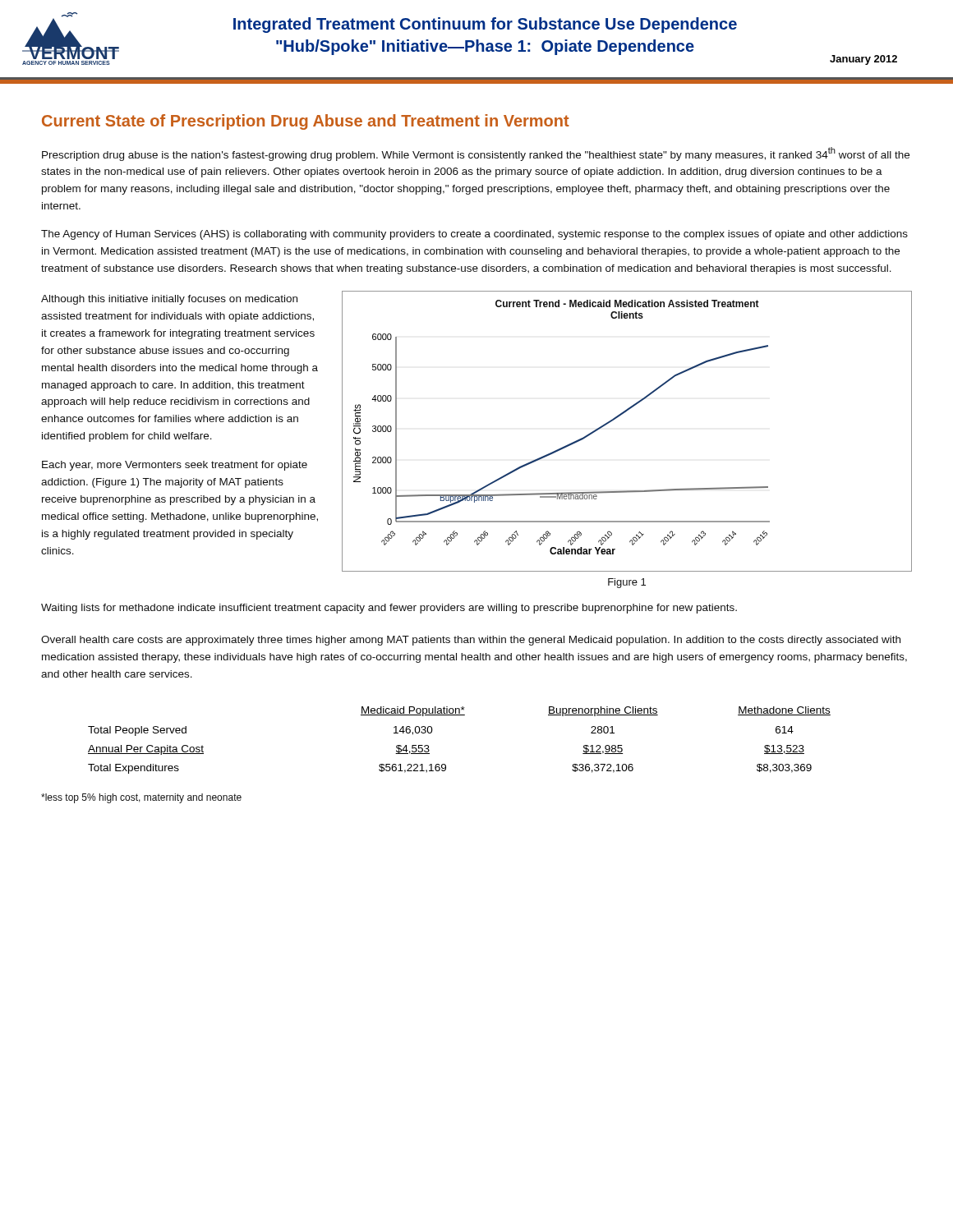Point to the block starting "Current State of Prescription Drug Abuse and"
953x1232 pixels.
(x=305, y=121)
